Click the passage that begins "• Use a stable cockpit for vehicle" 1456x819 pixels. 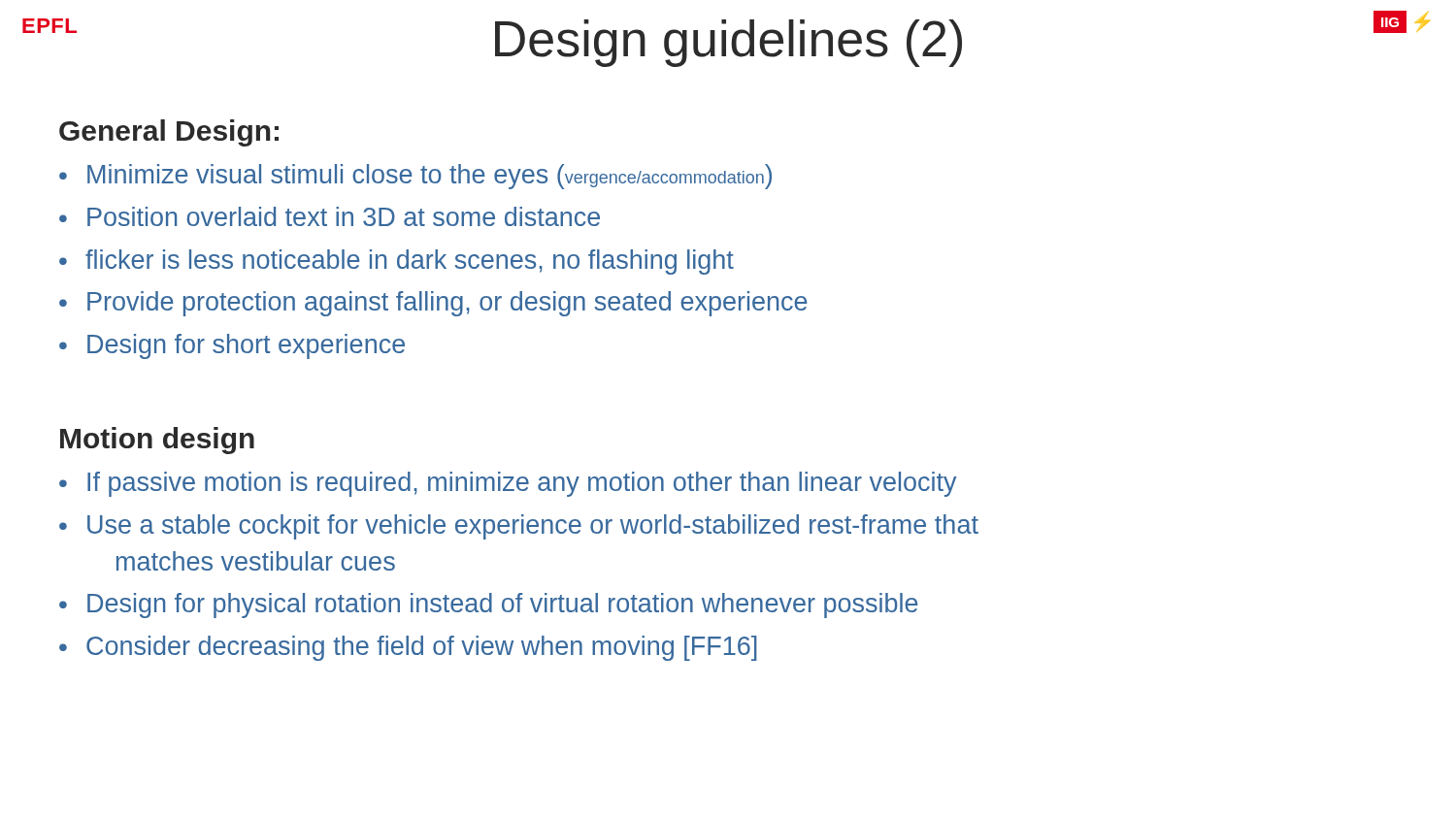pyautogui.click(x=518, y=544)
